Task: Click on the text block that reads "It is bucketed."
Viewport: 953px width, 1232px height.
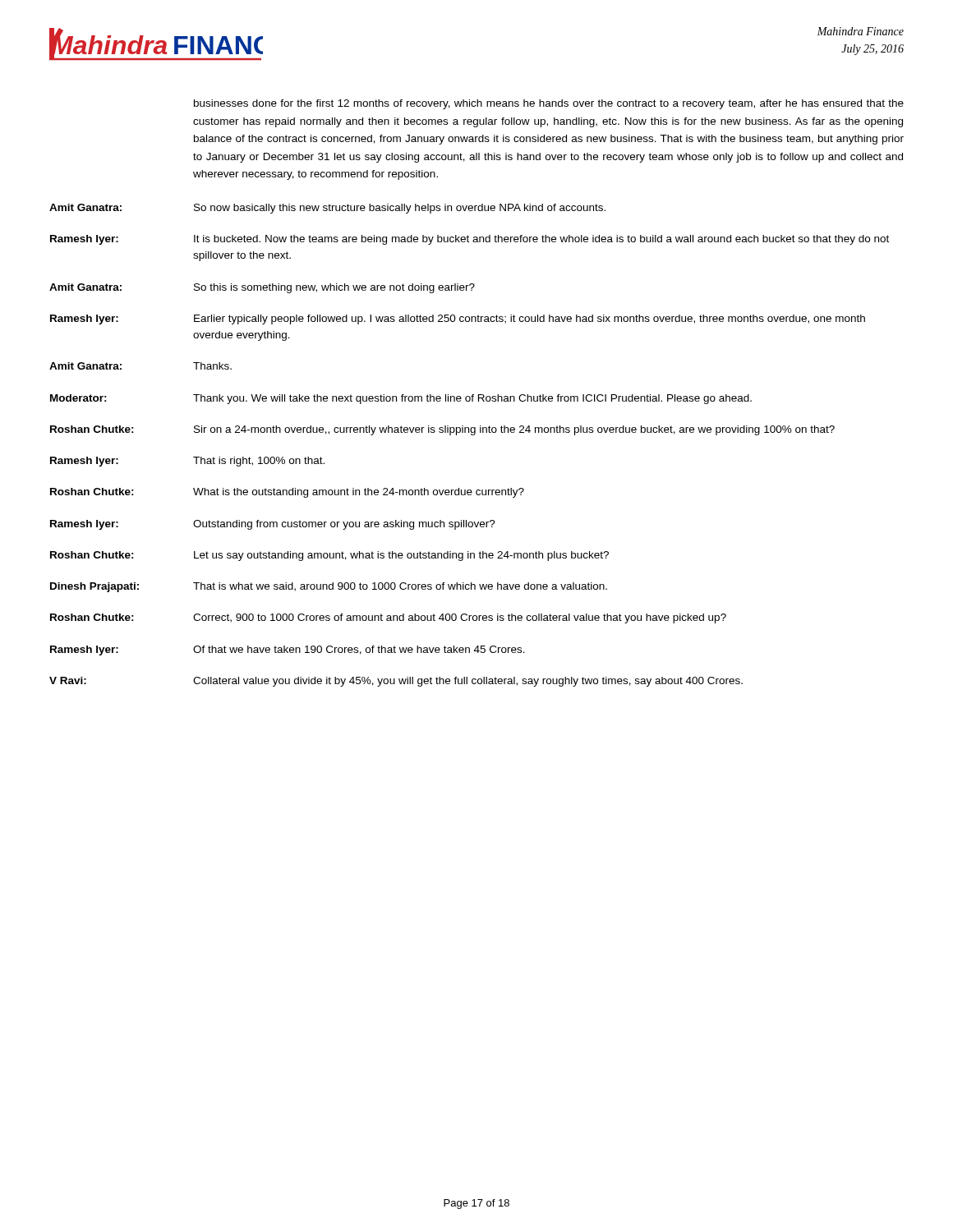Action: click(x=541, y=247)
